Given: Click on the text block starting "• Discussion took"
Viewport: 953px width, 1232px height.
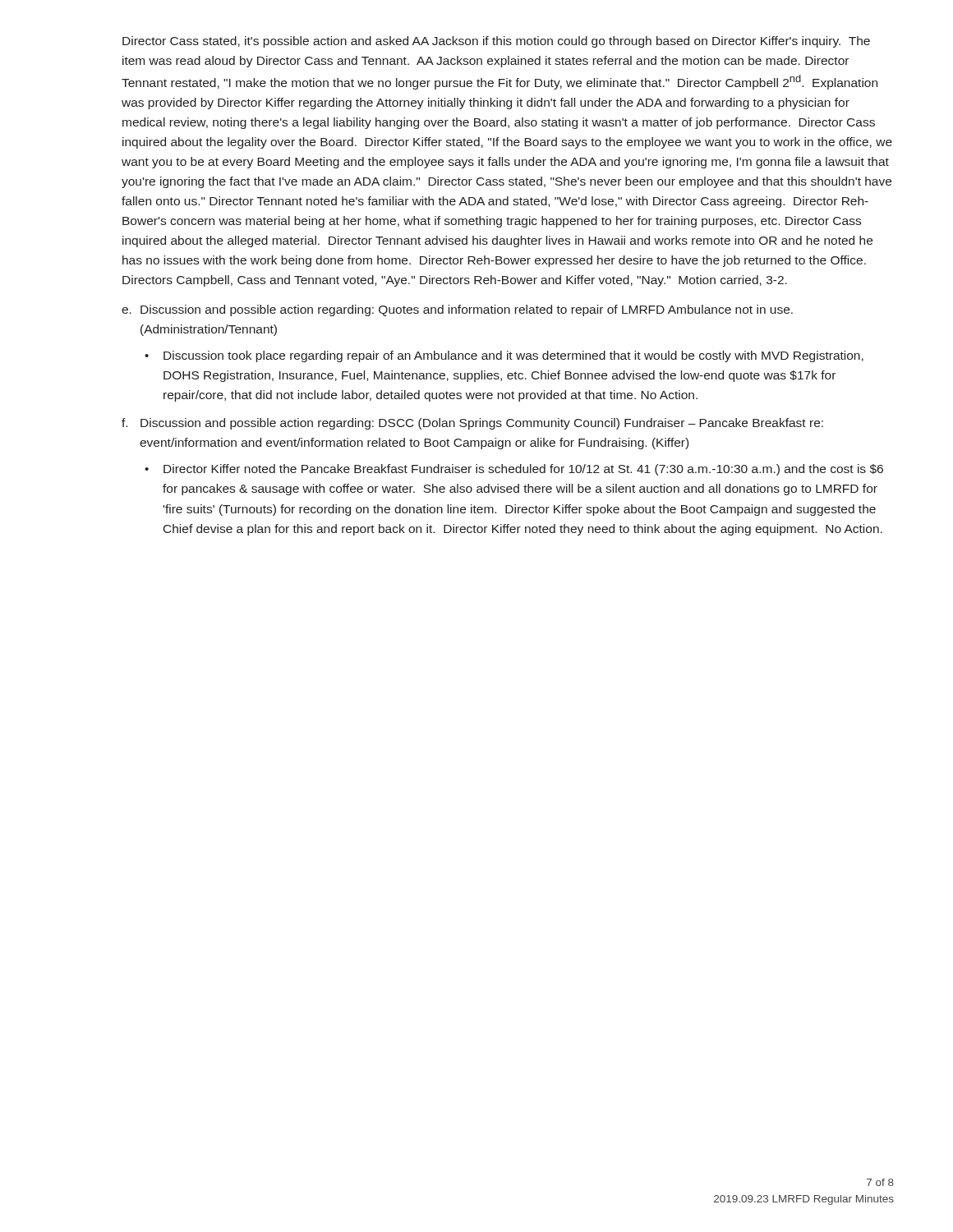Looking at the screenshot, I should [x=519, y=376].
